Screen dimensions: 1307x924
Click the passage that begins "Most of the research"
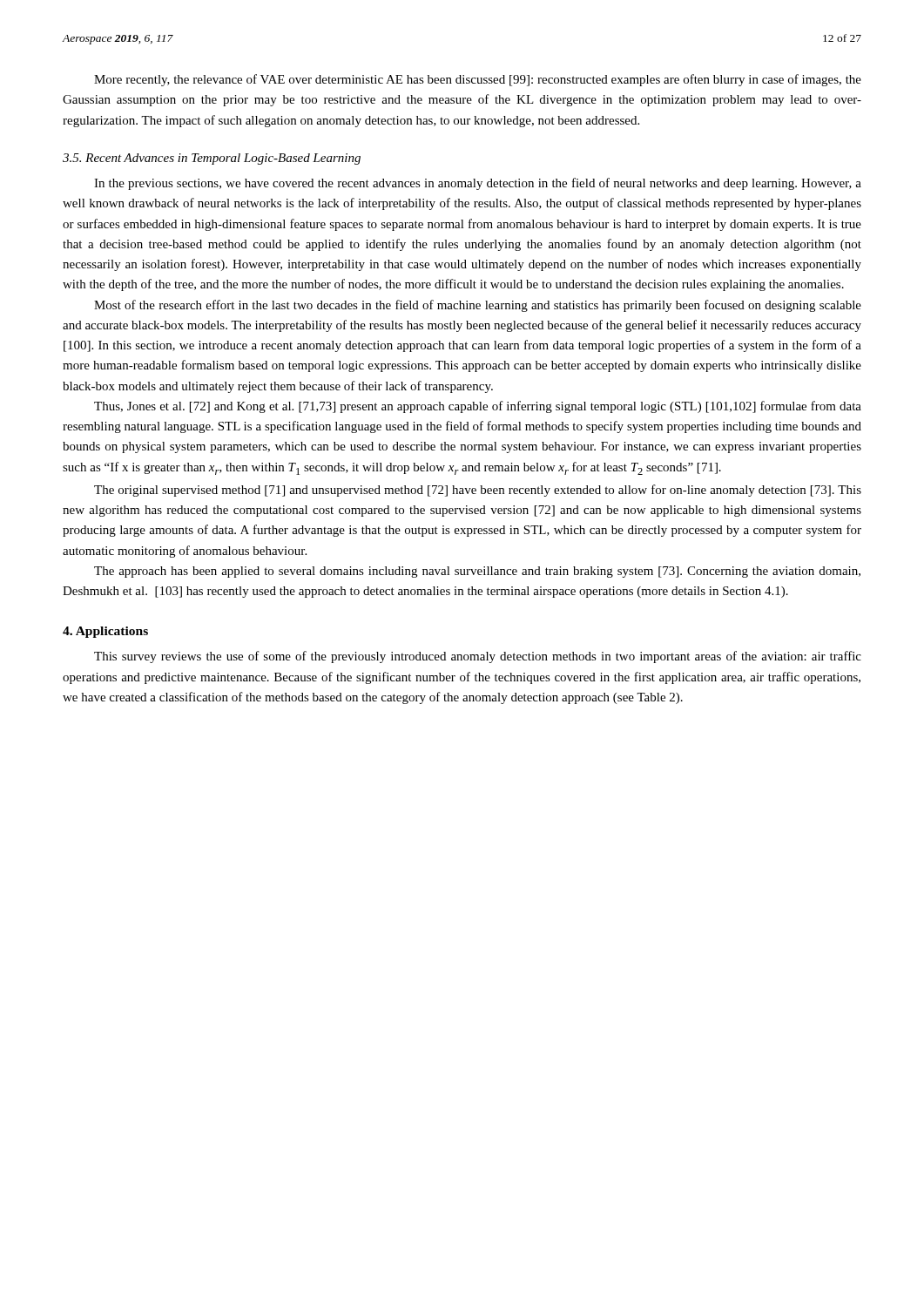(462, 346)
